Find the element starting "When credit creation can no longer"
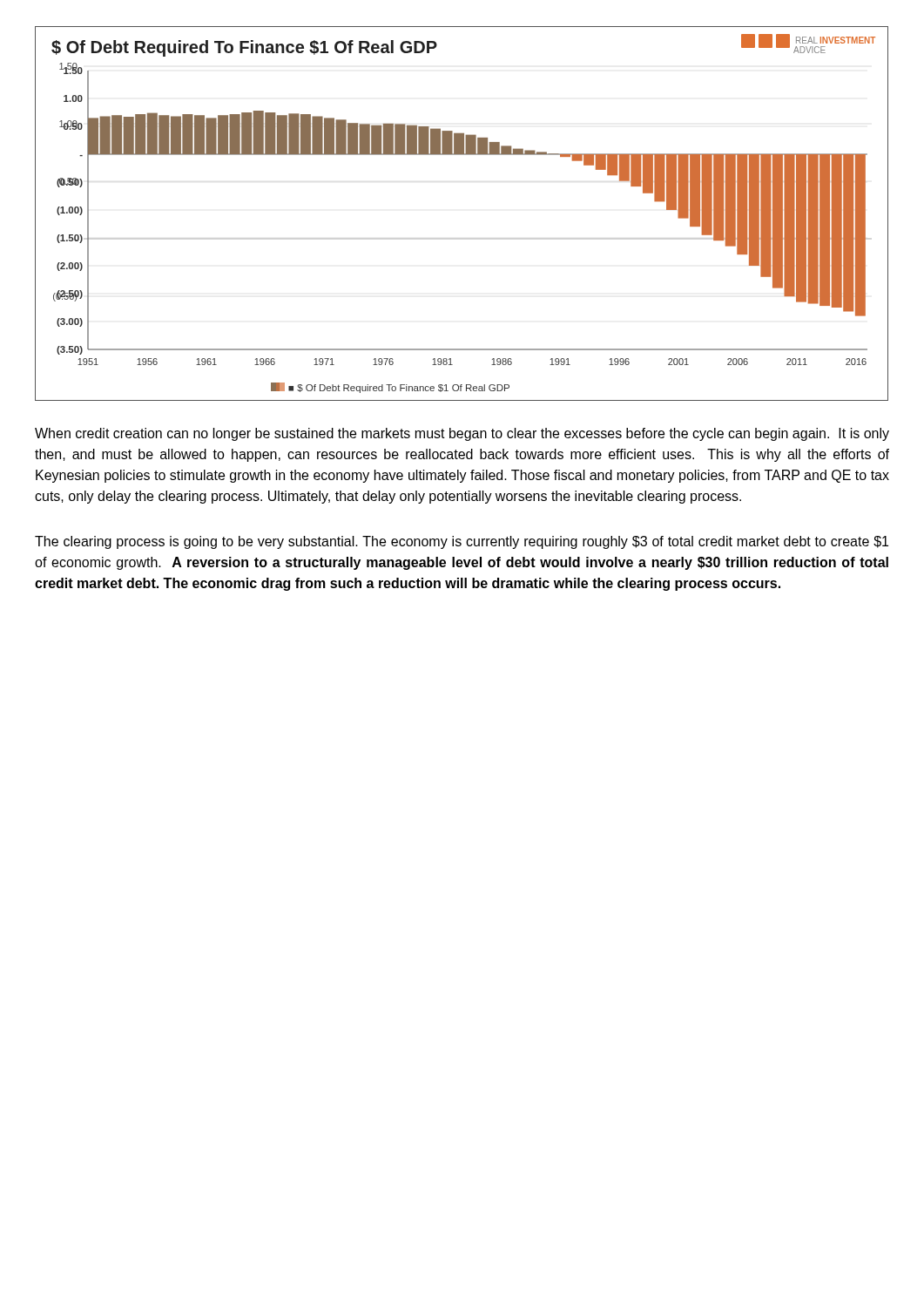924x1307 pixels. point(462,465)
